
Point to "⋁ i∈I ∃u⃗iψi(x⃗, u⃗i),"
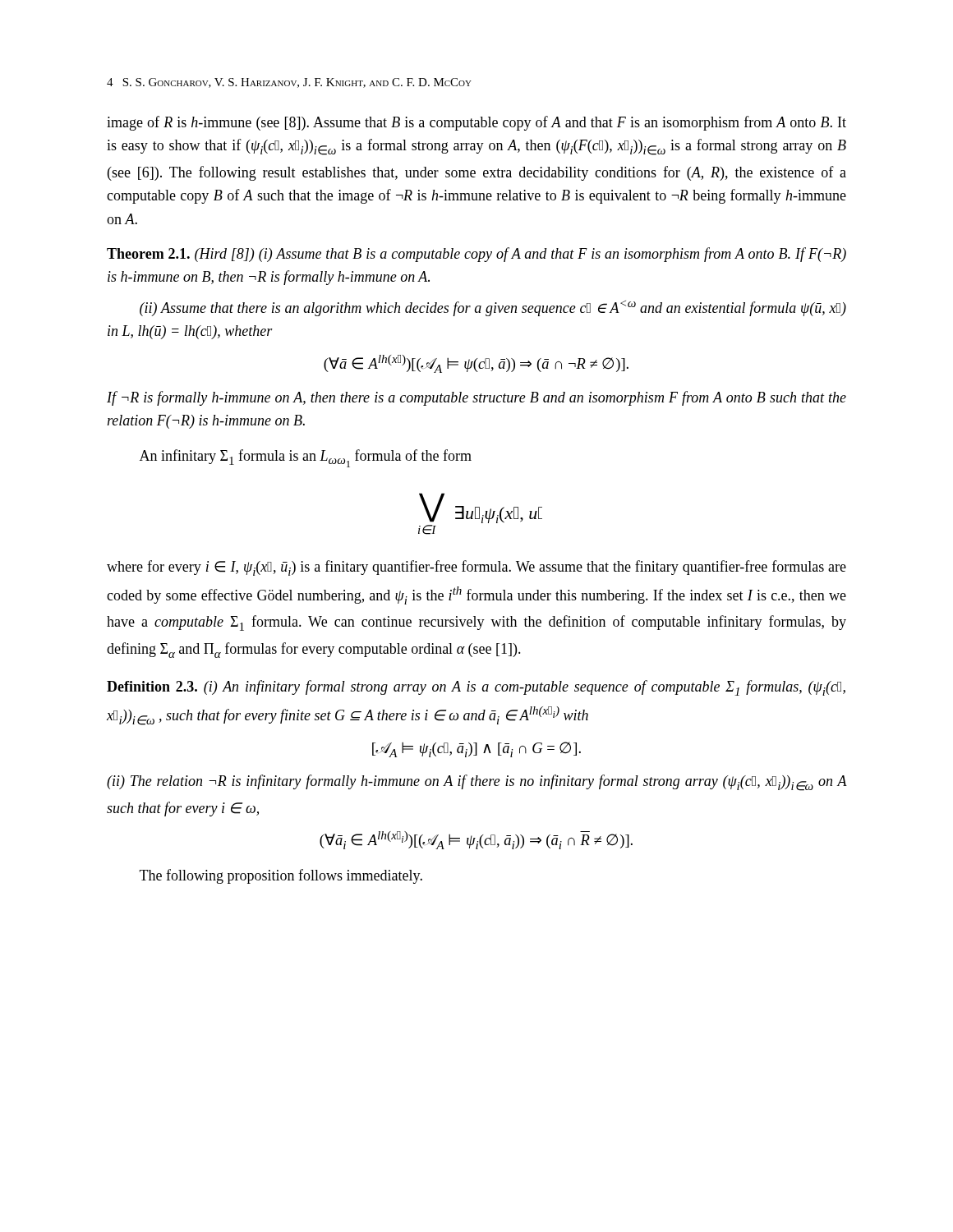coord(484,513)
